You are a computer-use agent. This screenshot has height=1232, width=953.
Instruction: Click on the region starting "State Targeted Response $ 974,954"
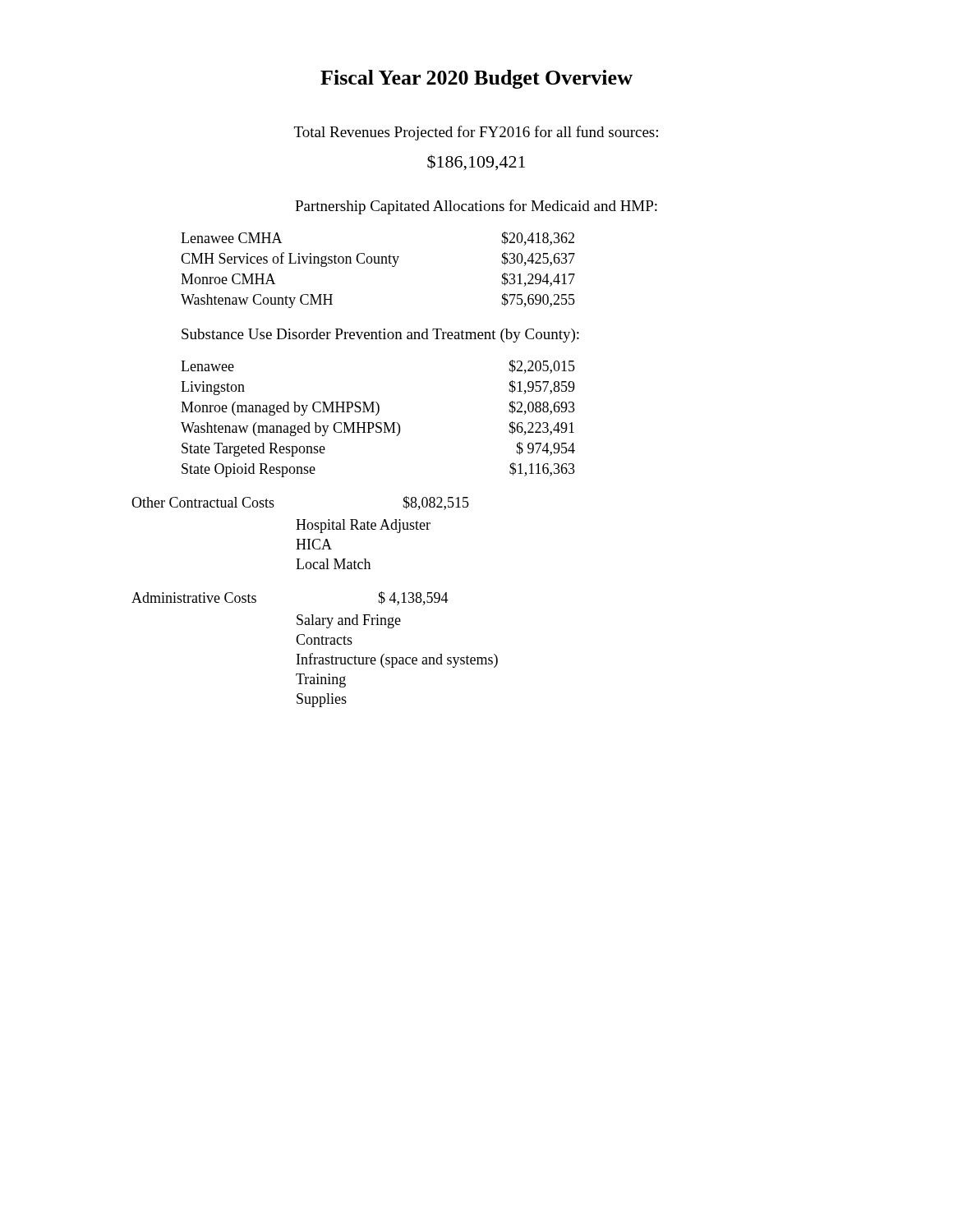[x=252, y=449]
